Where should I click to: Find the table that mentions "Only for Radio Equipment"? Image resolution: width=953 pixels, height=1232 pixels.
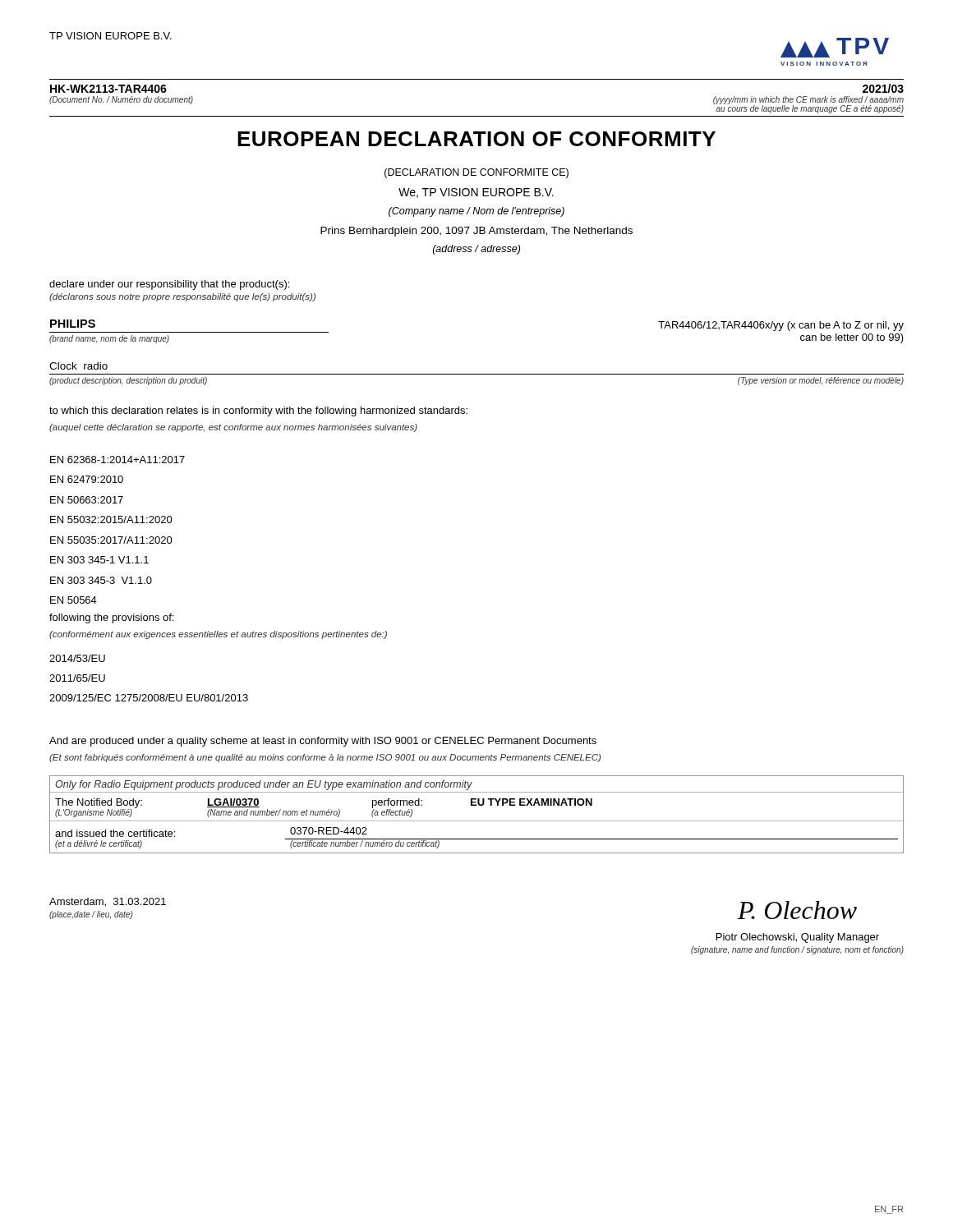pos(476,814)
